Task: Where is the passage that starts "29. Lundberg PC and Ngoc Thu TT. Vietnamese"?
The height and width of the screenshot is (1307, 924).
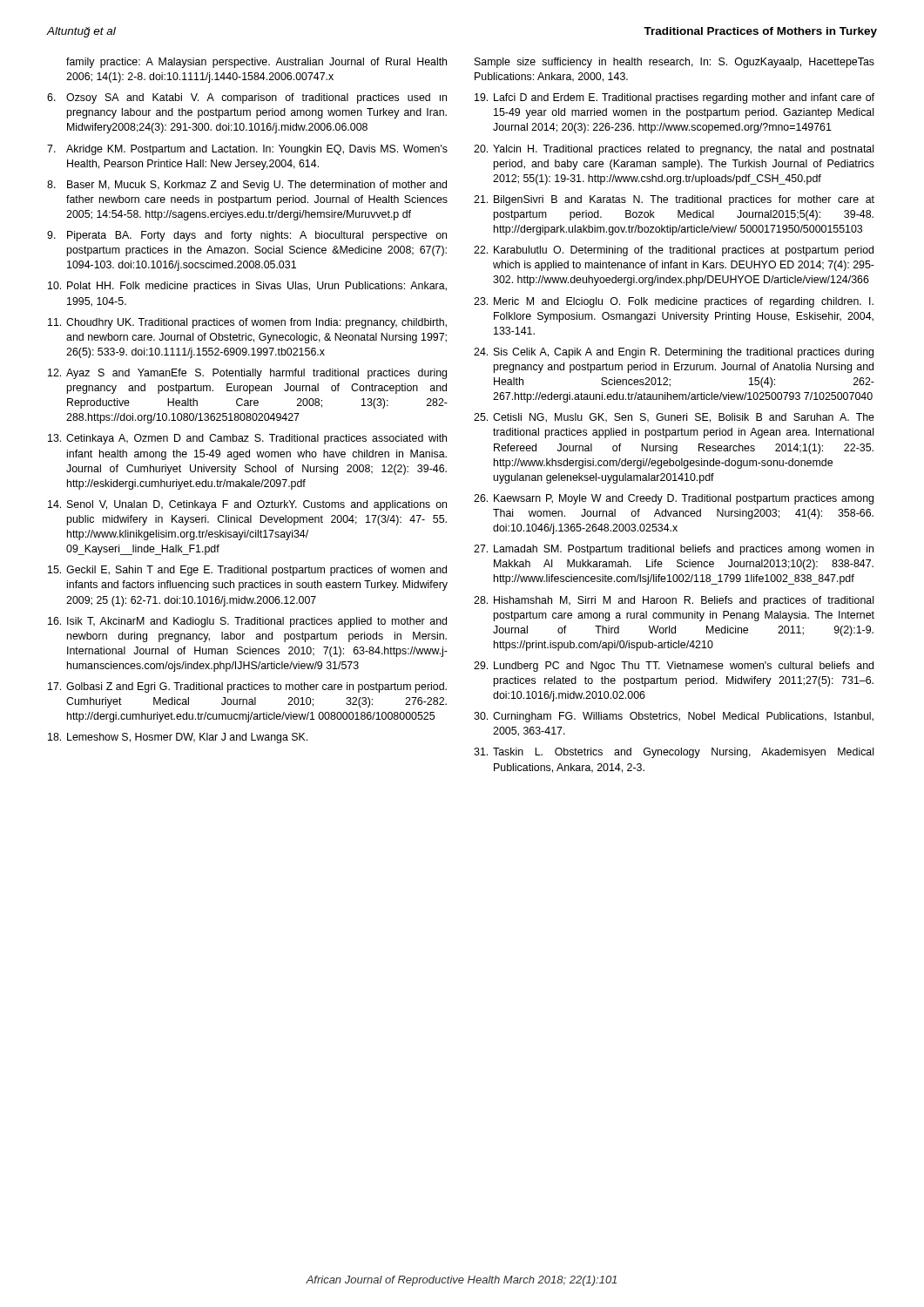Action: 674,681
